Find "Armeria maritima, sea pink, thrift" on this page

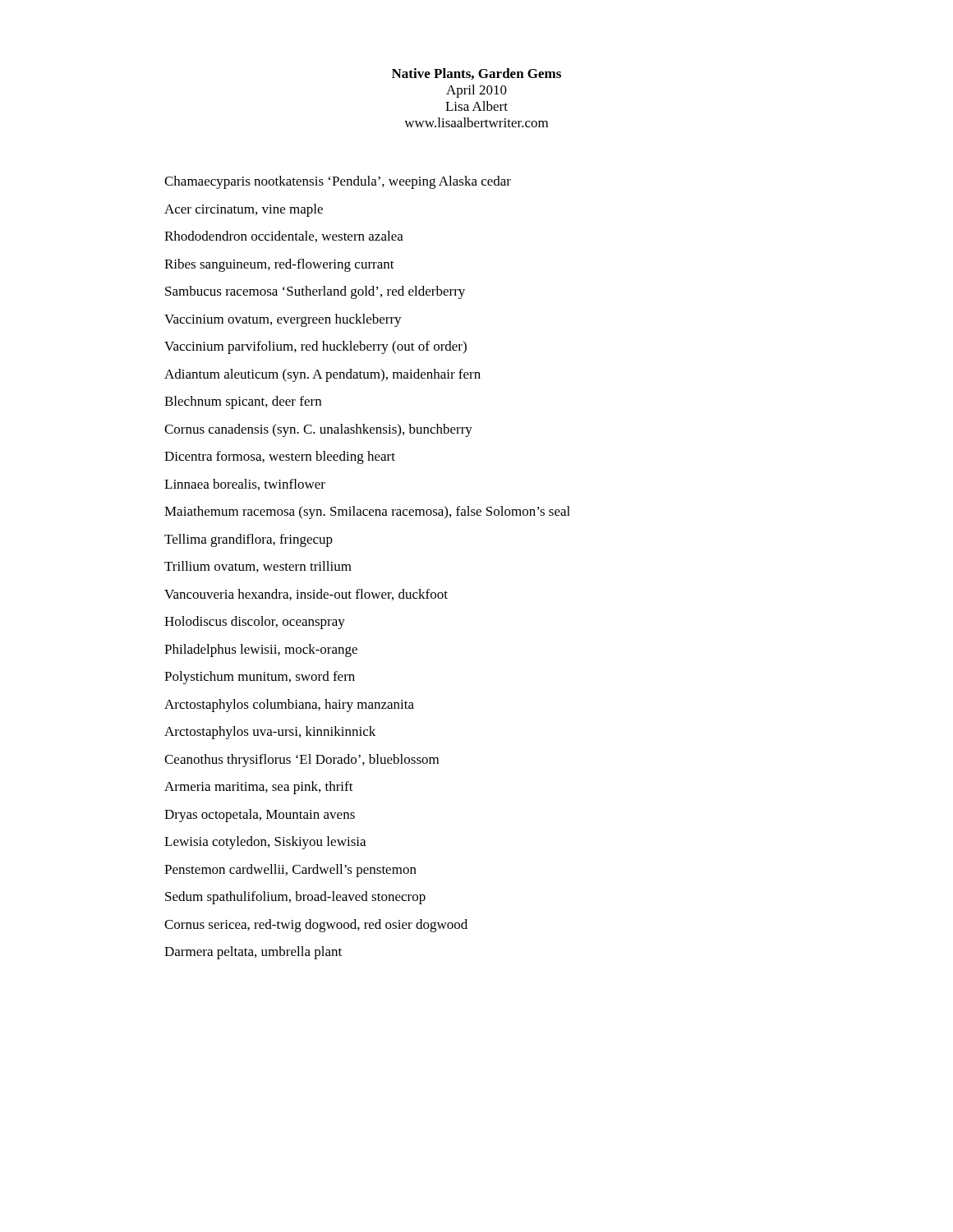click(x=259, y=786)
